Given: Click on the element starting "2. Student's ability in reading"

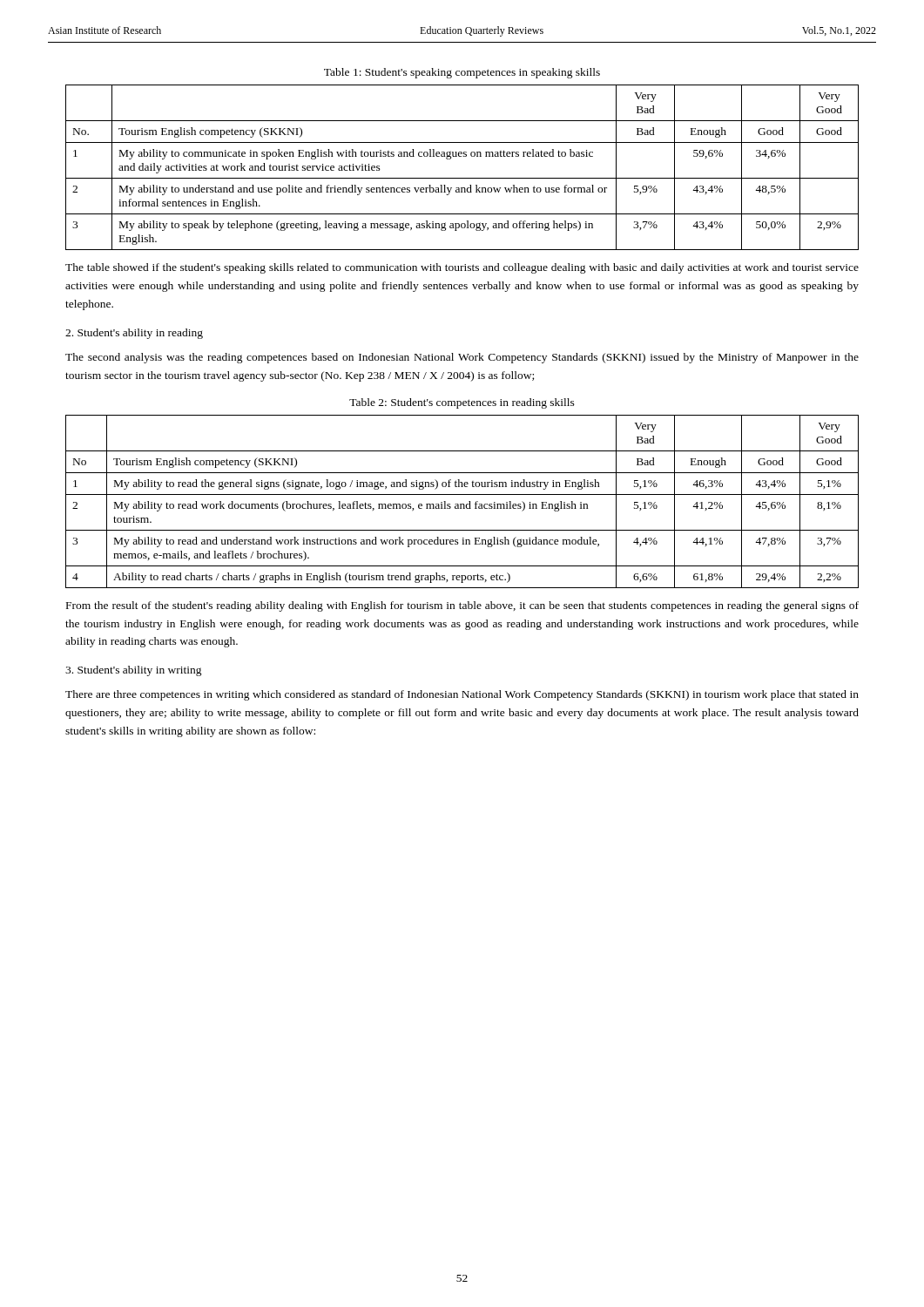Looking at the screenshot, I should coord(134,332).
